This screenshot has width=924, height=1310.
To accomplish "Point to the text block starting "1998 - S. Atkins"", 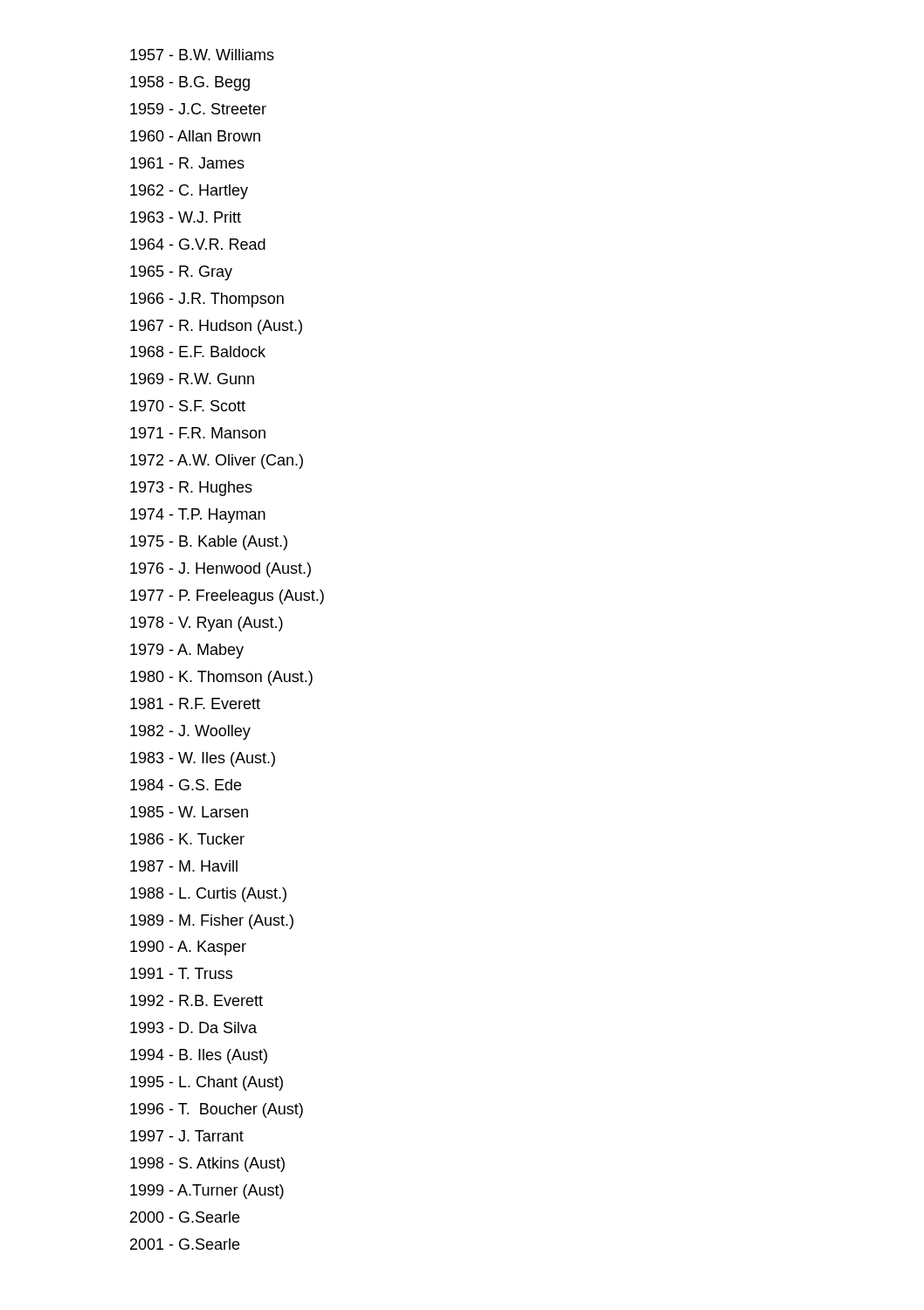I will pyautogui.click(x=207, y=1163).
